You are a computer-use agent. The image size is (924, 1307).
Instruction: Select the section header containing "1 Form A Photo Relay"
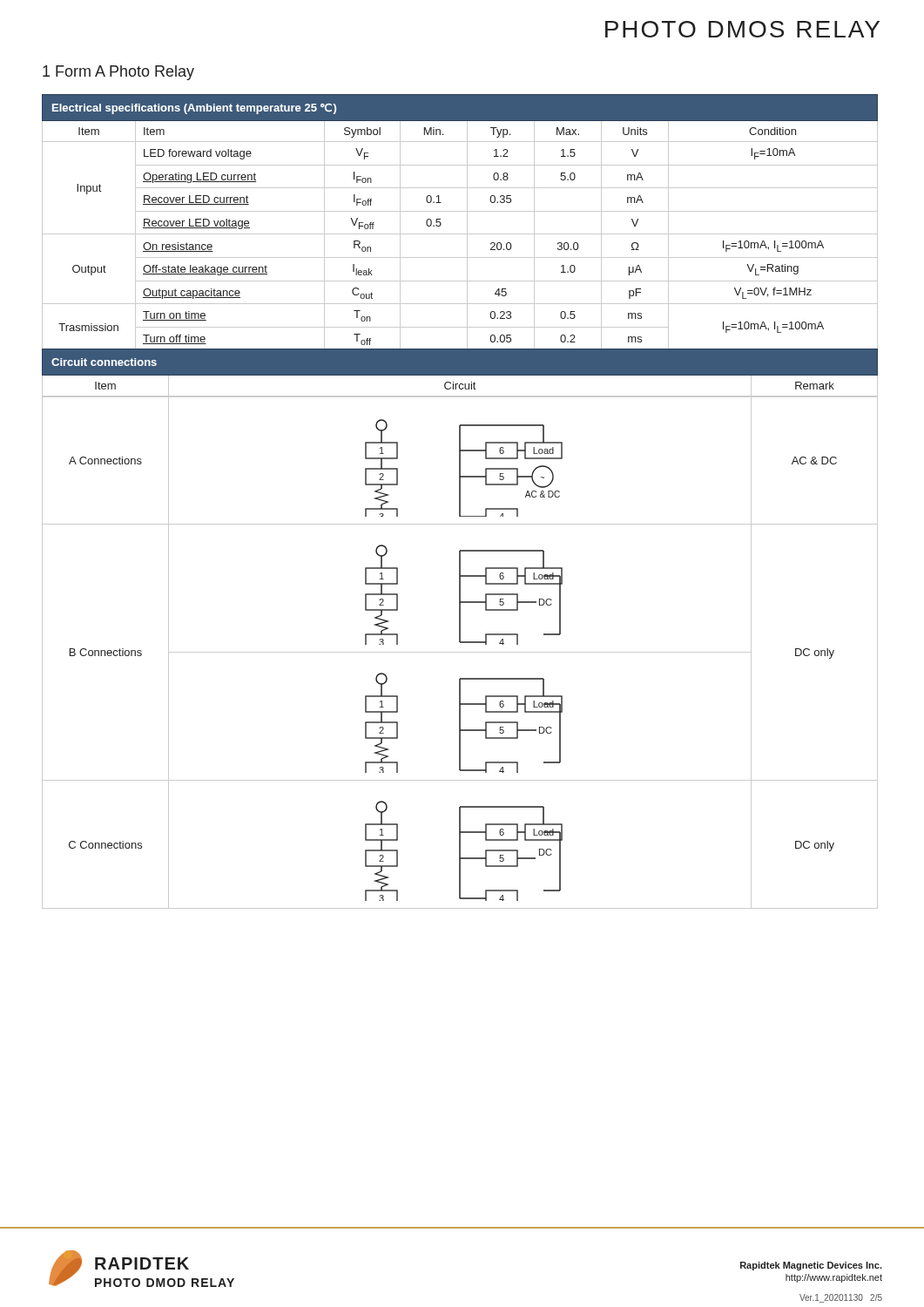[118, 71]
